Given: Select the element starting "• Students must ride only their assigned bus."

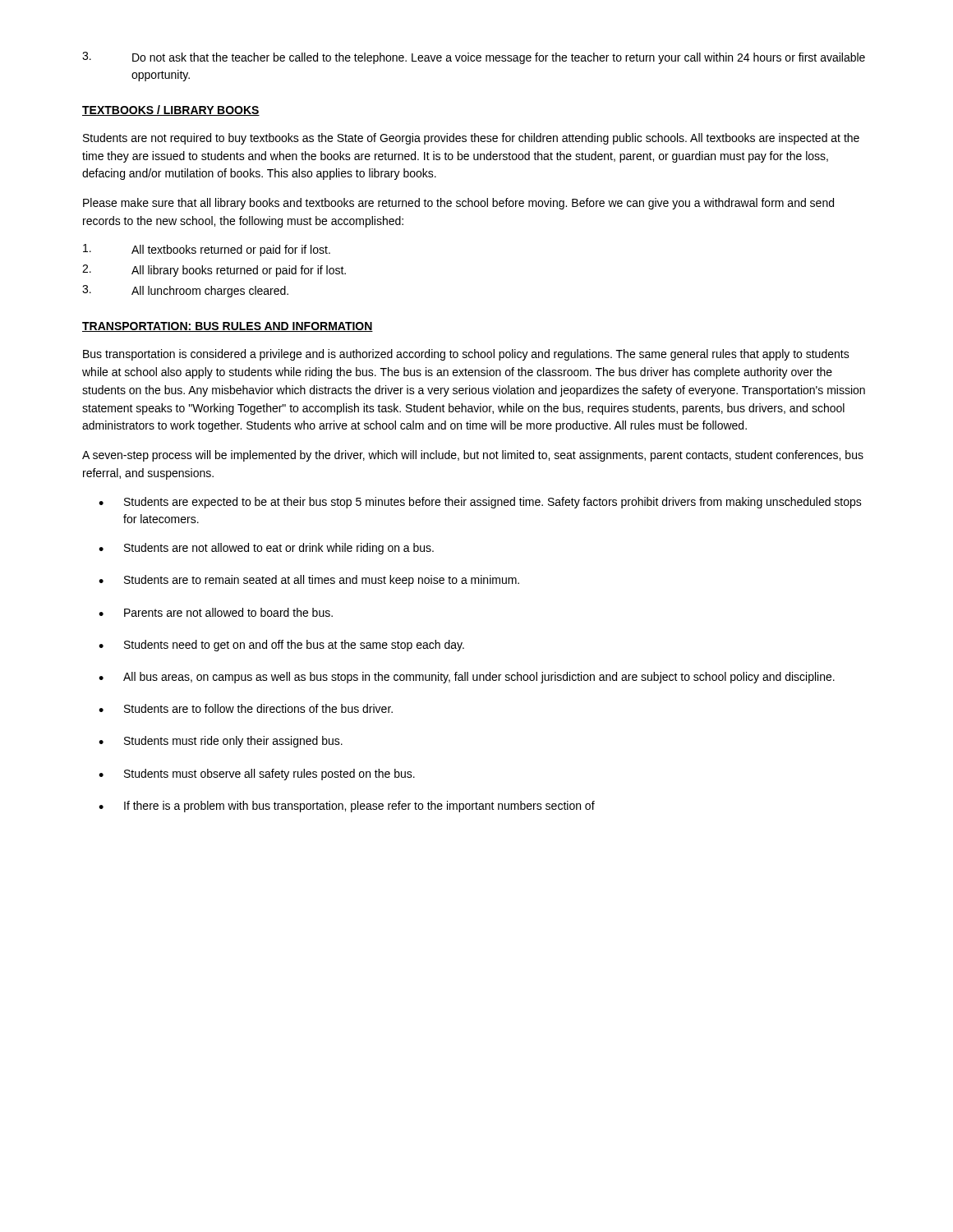Looking at the screenshot, I should tap(221, 742).
